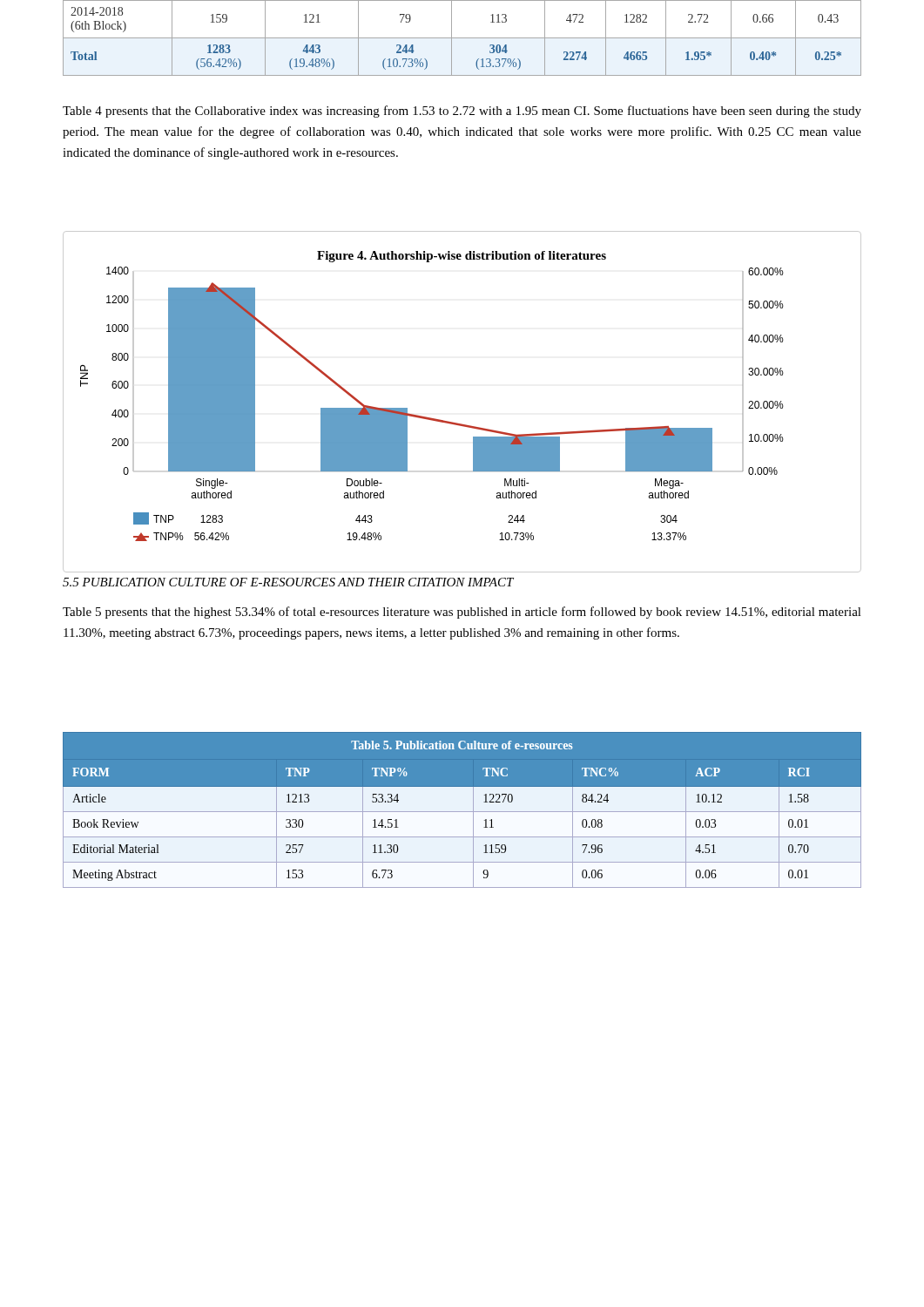The height and width of the screenshot is (1307, 924).
Task: Find the section header that reads "5.5 PUBLICATION CULTURE OF E-RESOURCES AND THEIR"
Action: coord(288,582)
